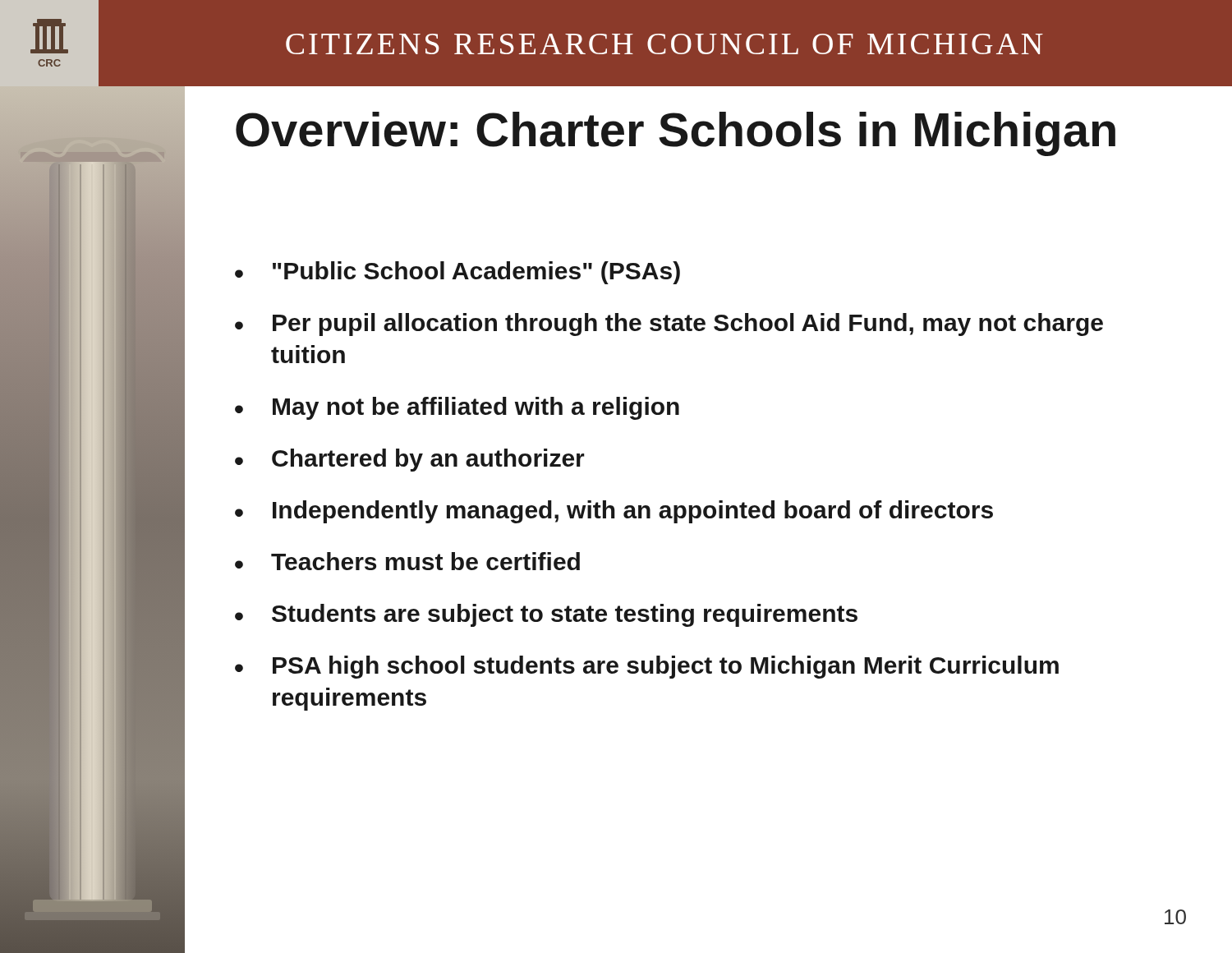
Task: Find the list item containing "• May not"
Action: (x=457, y=406)
